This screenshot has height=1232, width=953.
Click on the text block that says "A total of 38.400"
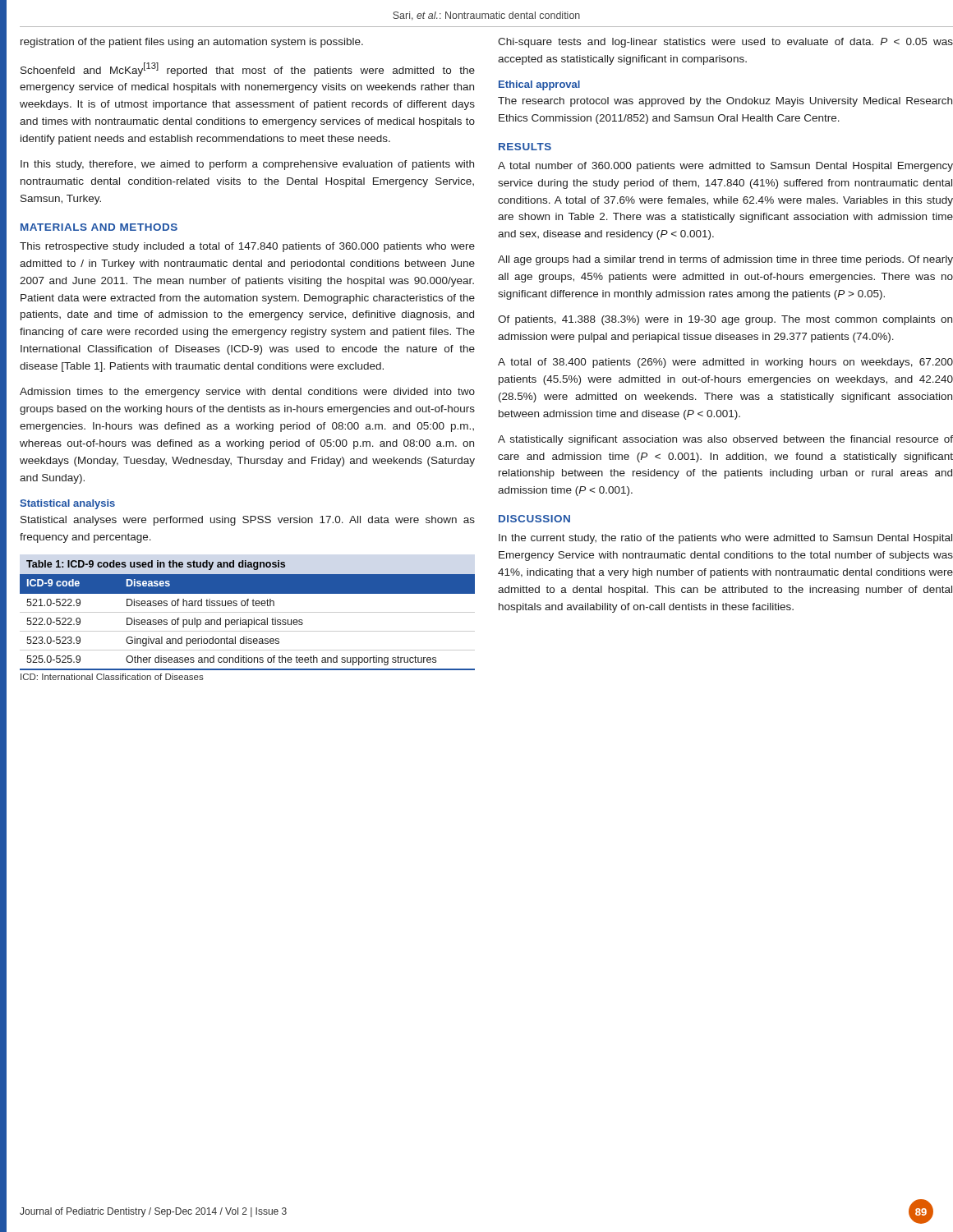point(725,388)
